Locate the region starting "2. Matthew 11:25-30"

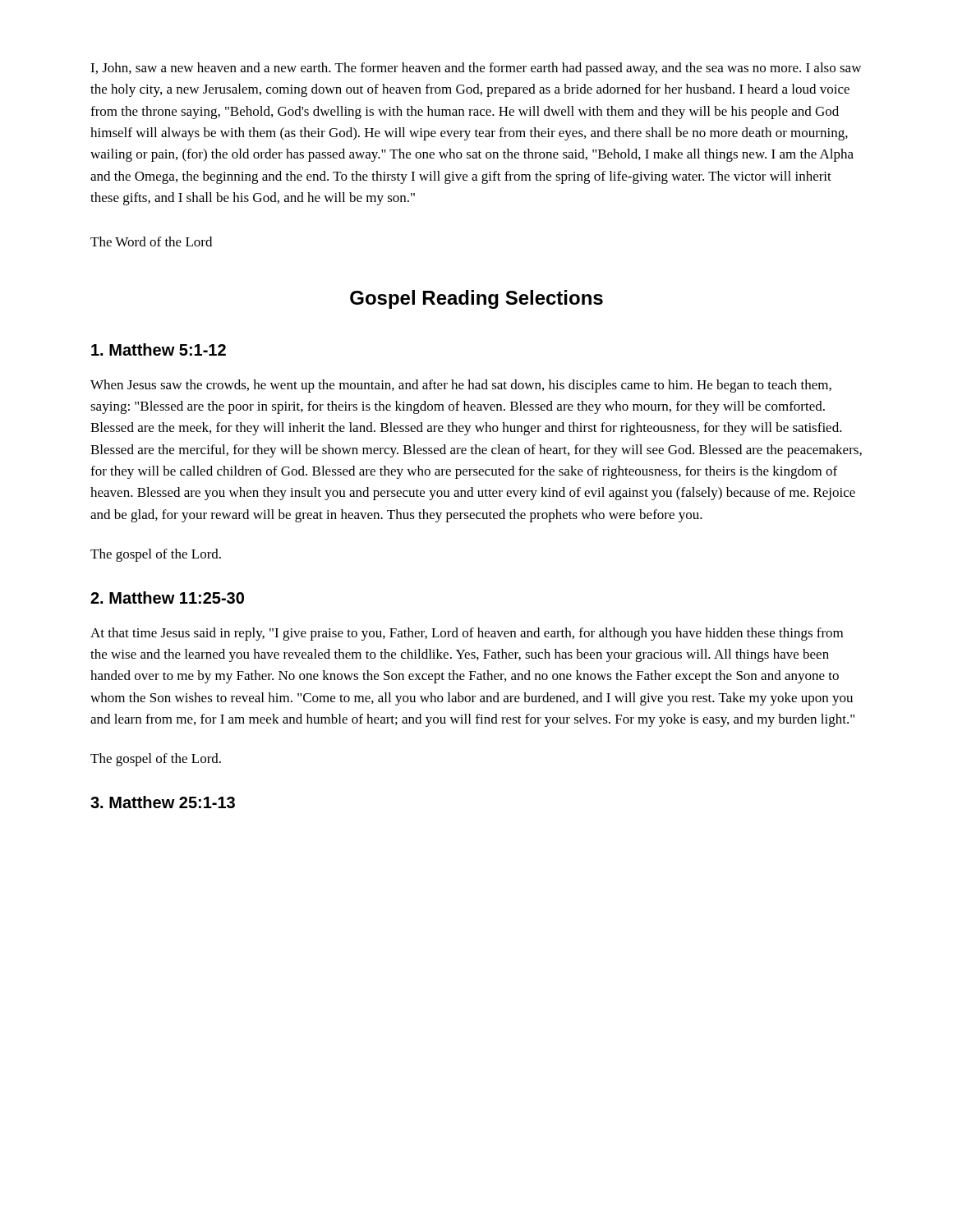coord(168,598)
